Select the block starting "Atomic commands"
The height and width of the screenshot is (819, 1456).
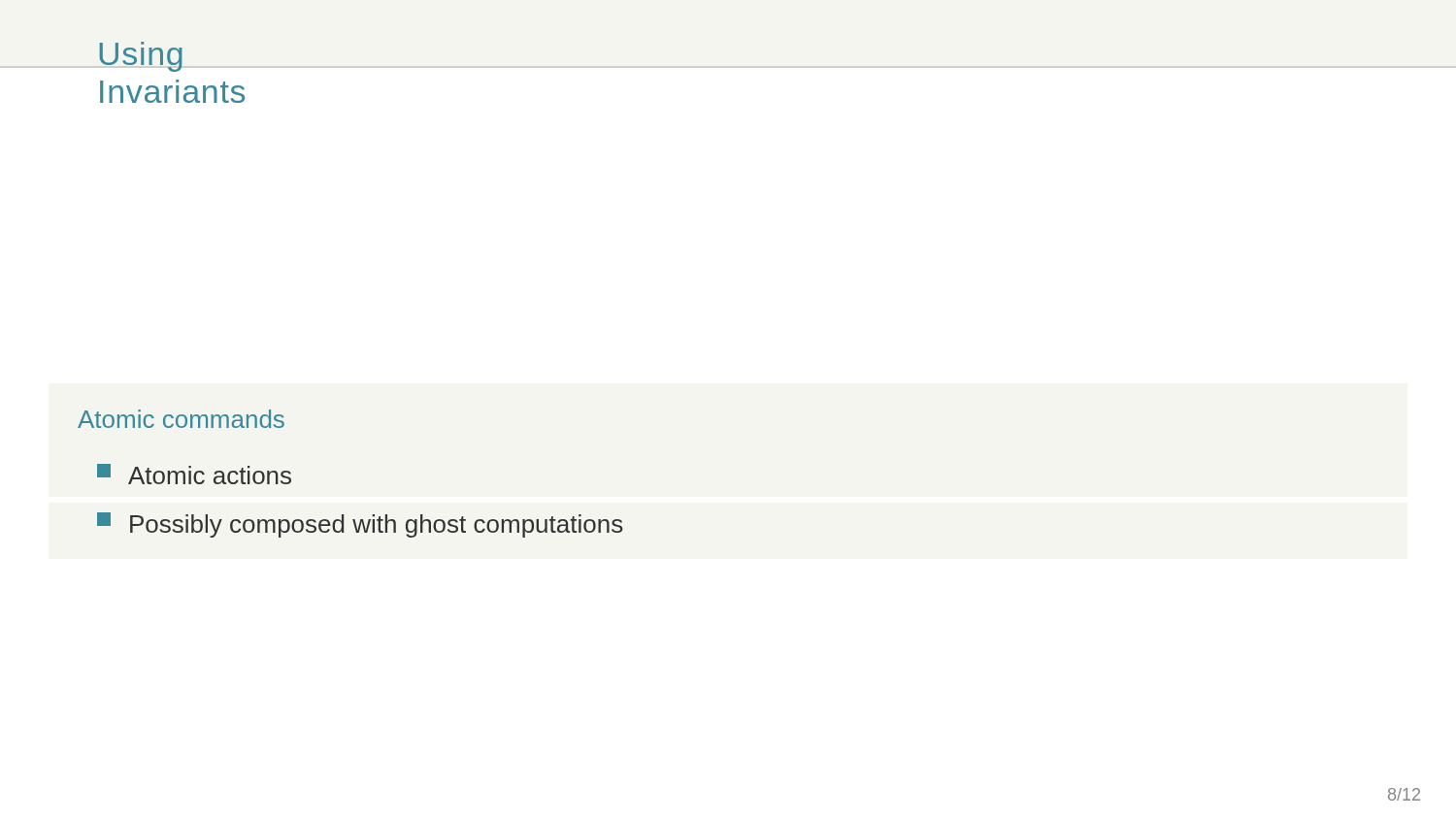point(181,419)
